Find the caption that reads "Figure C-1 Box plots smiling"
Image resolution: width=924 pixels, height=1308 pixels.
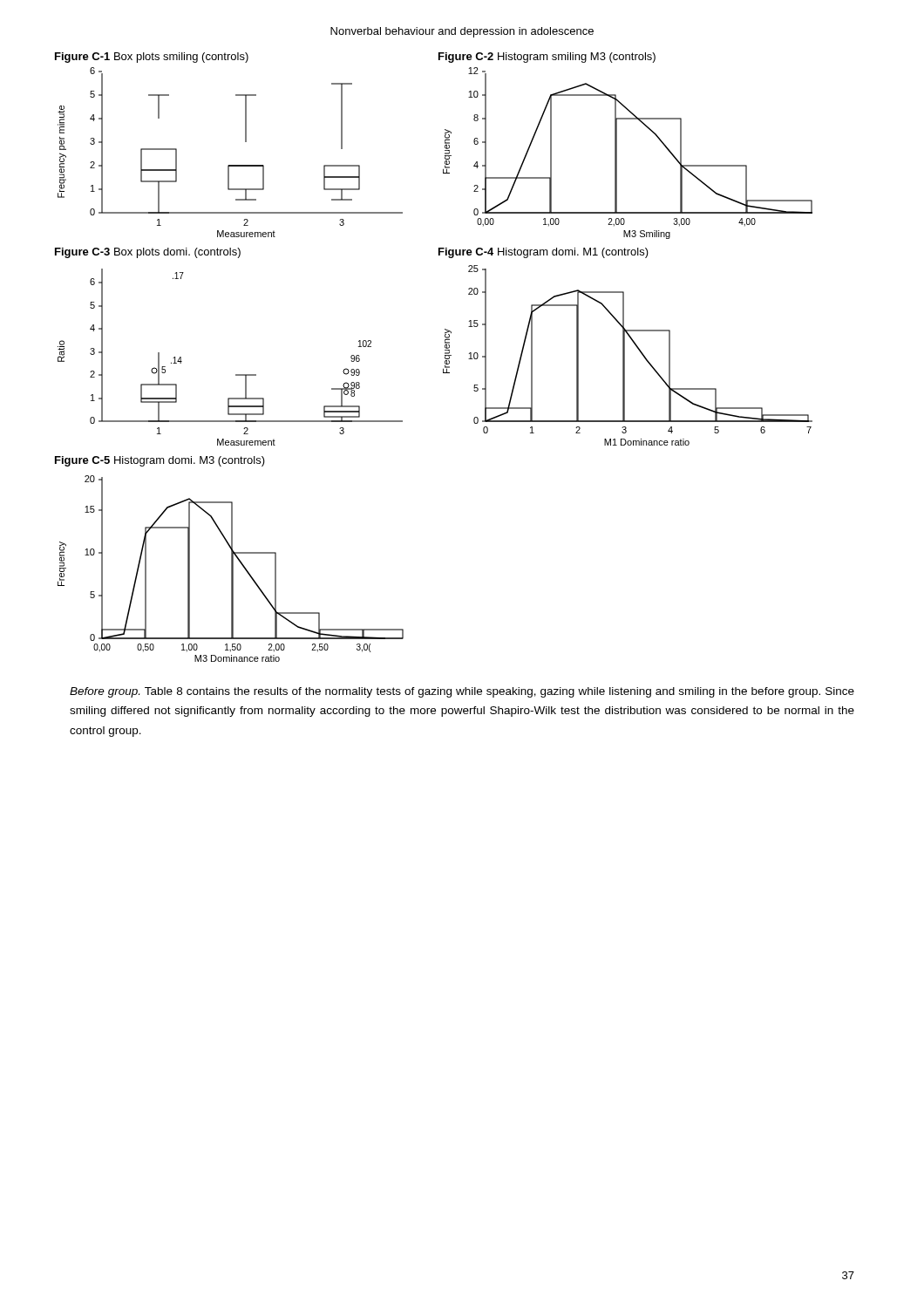(151, 56)
